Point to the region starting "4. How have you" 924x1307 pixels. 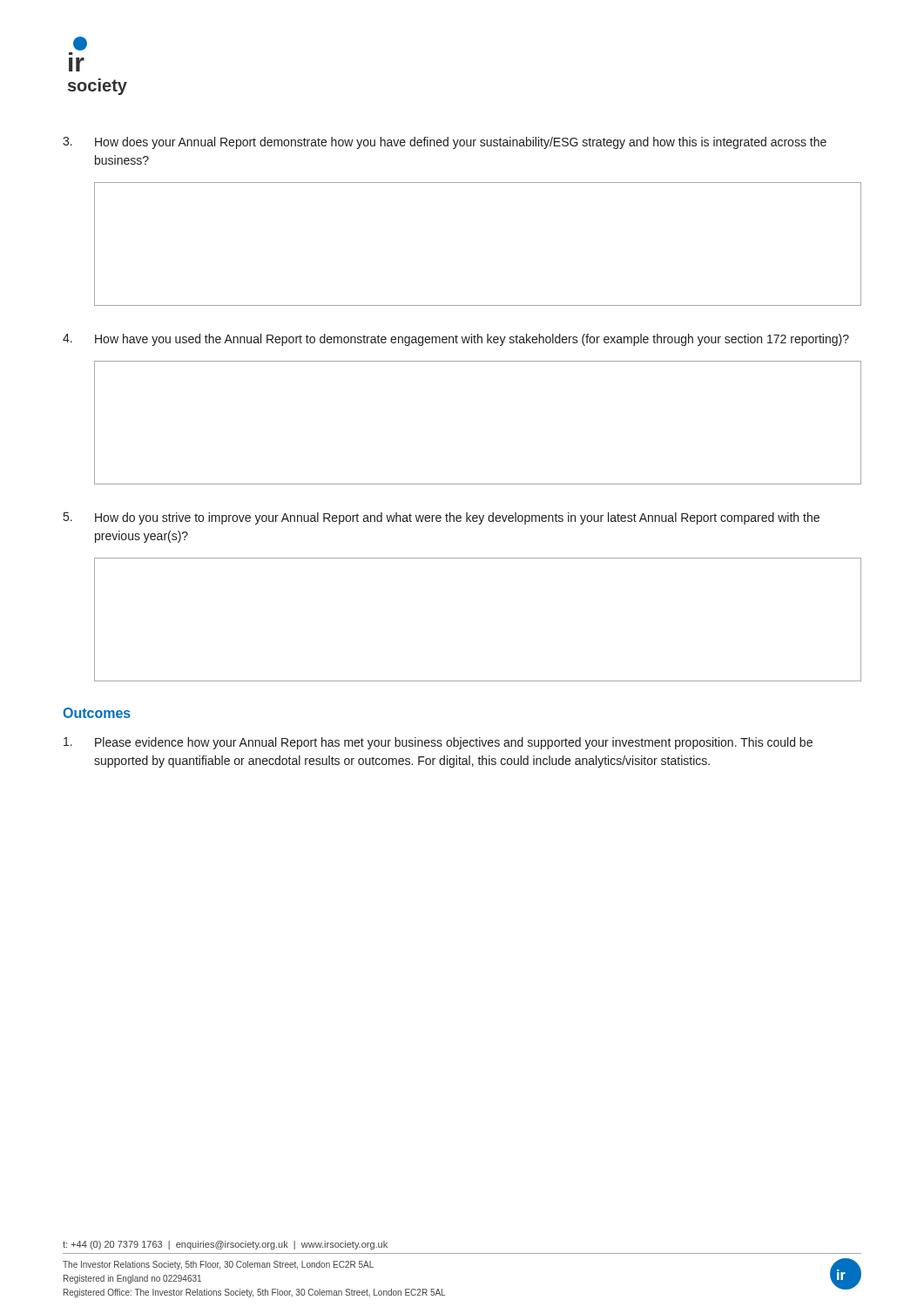(x=456, y=339)
